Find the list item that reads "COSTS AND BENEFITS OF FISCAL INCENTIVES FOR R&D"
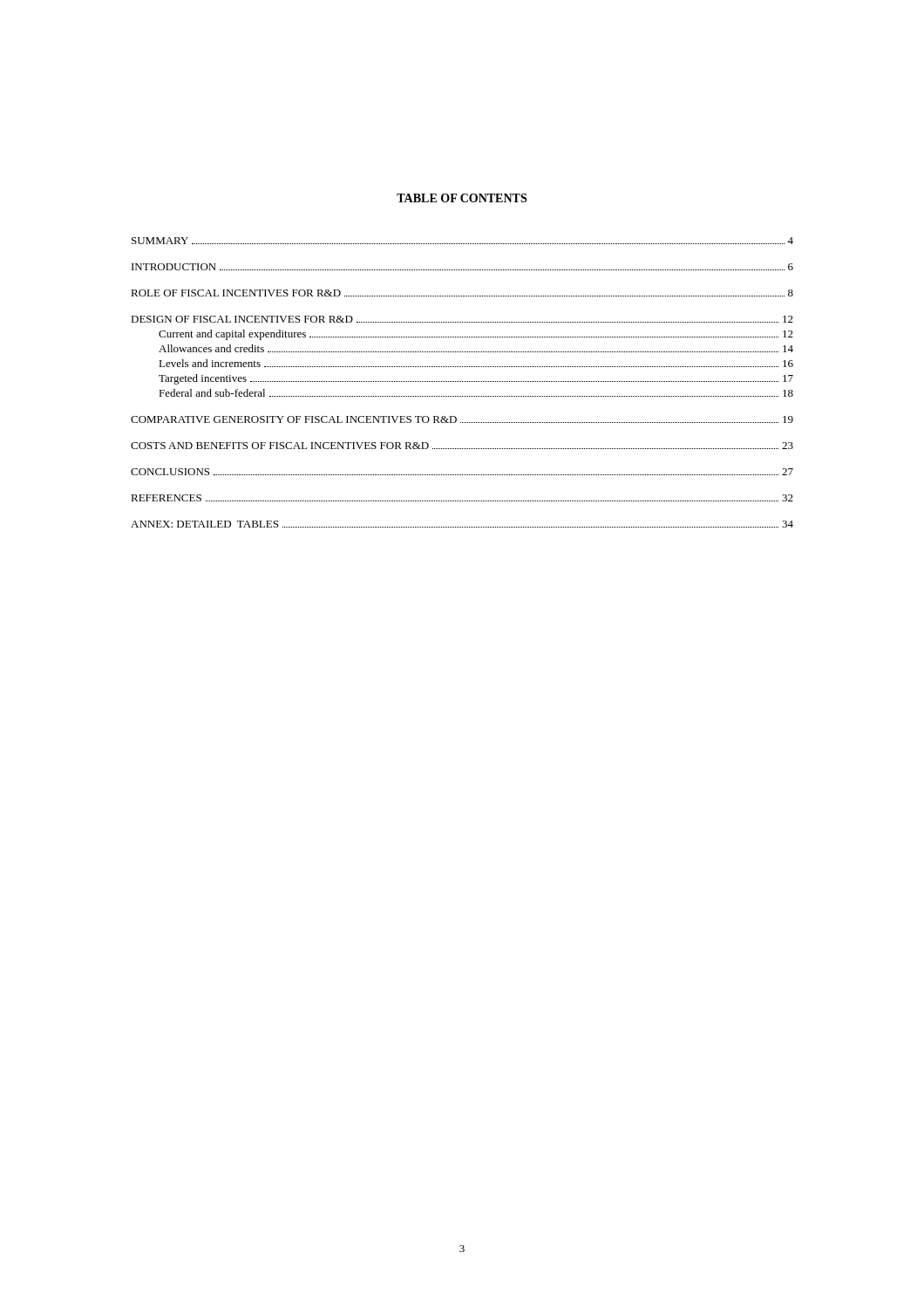Image resolution: width=924 pixels, height=1308 pixels. 462,446
